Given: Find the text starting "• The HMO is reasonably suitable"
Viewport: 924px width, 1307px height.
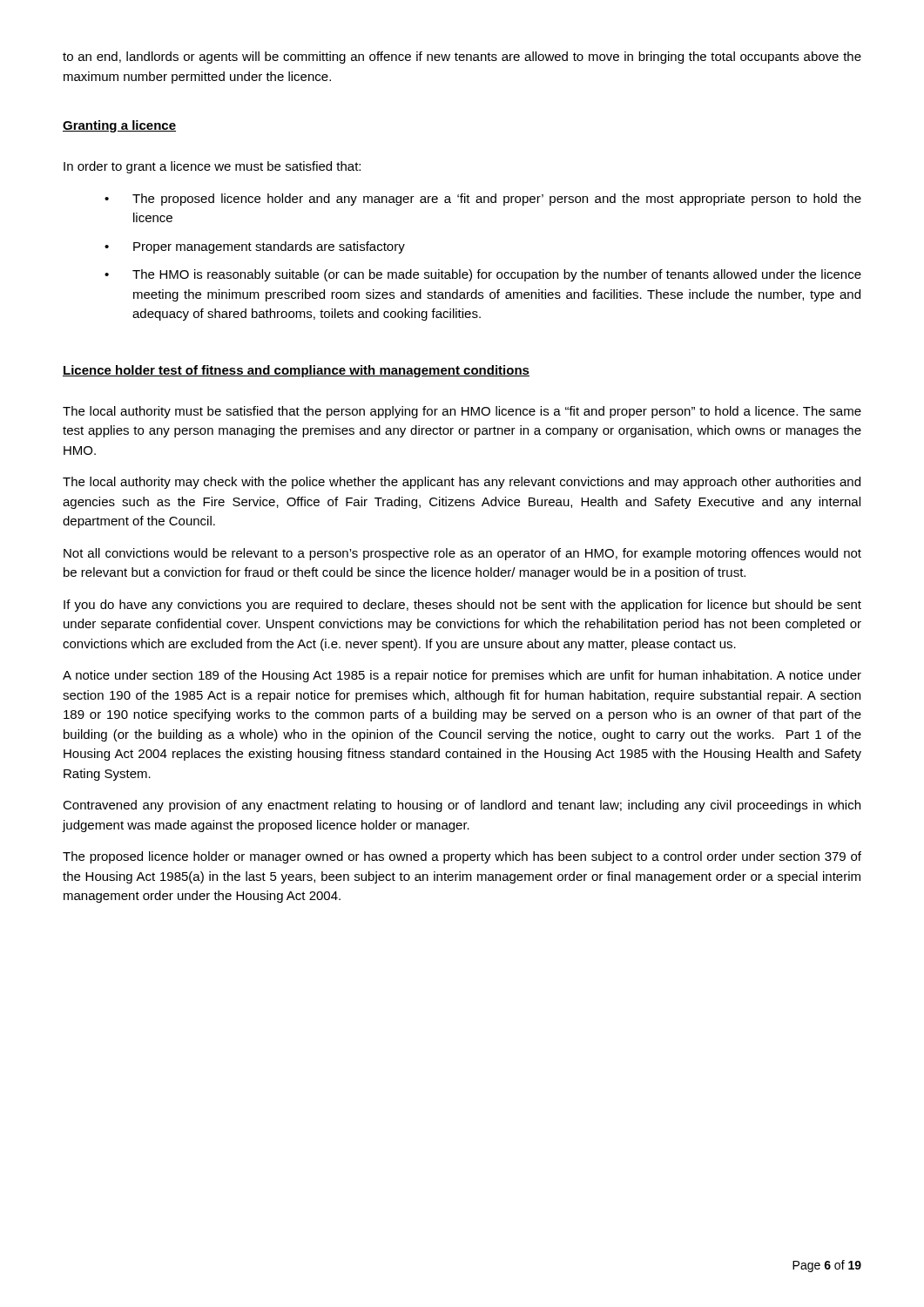Looking at the screenshot, I should (478, 294).
